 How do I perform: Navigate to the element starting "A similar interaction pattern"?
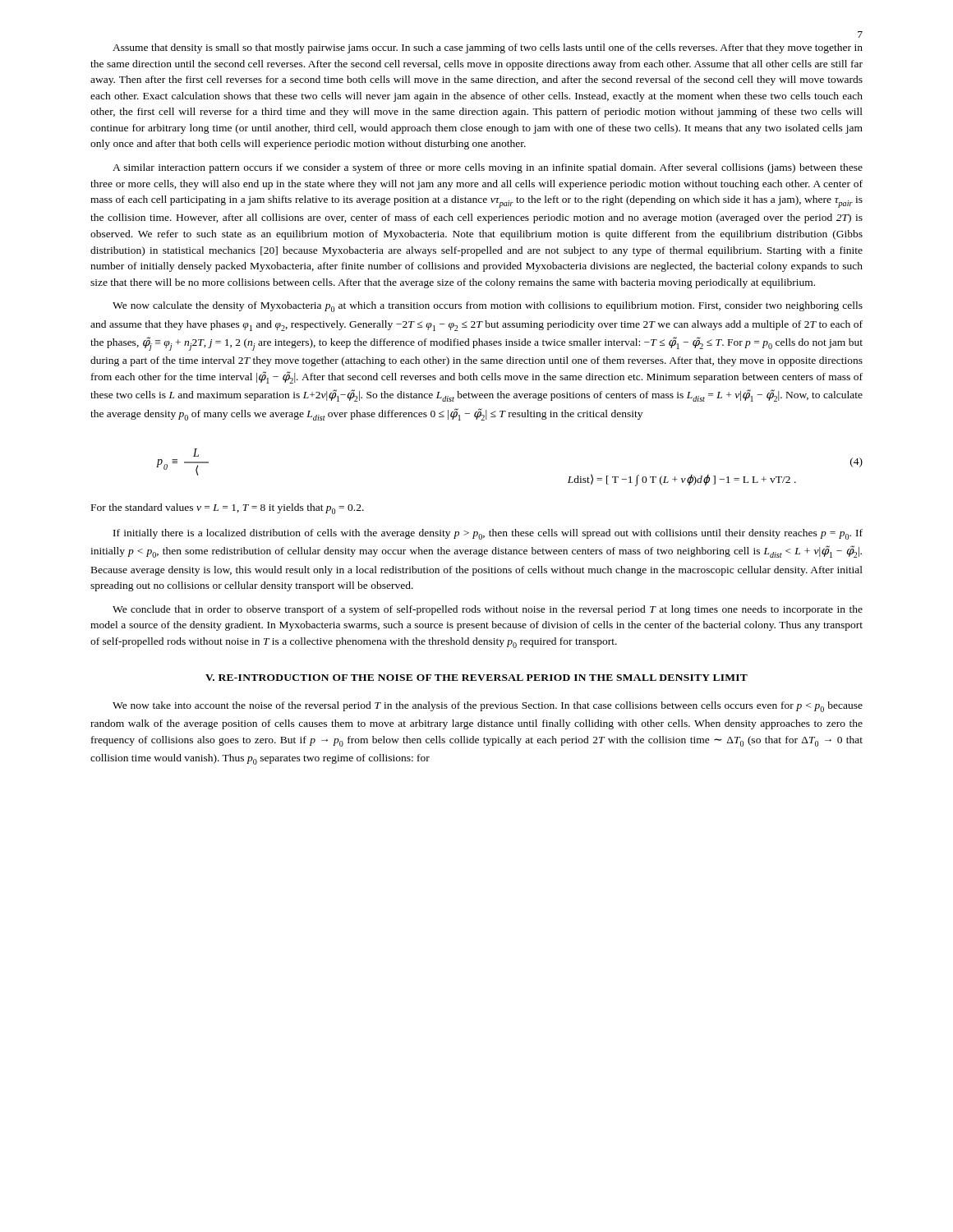coord(476,225)
